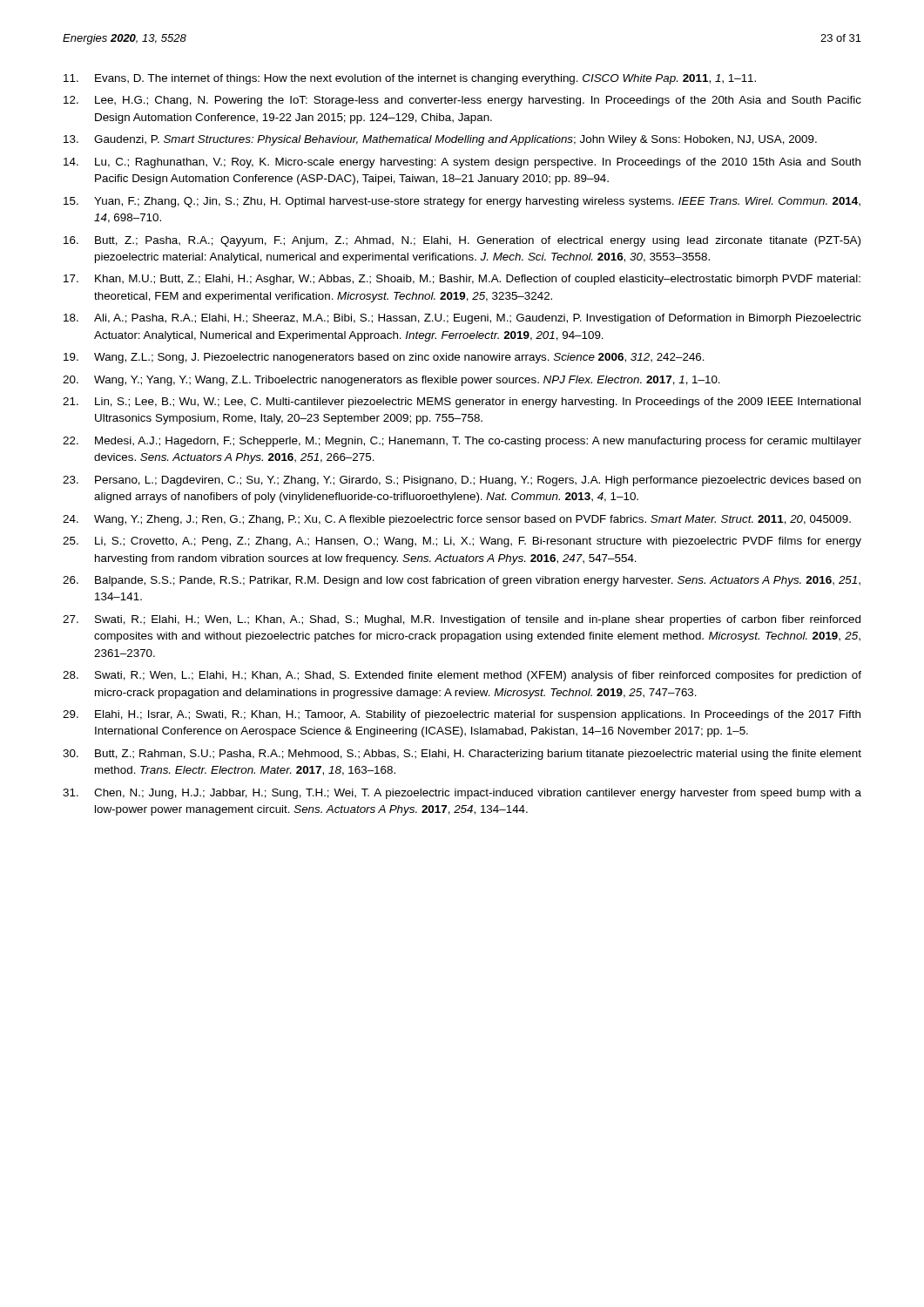Image resolution: width=924 pixels, height=1307 pixels.
Task: Find the text block starting "27. Swati, R.; Elahi, H.; Wen, L.;"
Action: (x=462, y=636)
